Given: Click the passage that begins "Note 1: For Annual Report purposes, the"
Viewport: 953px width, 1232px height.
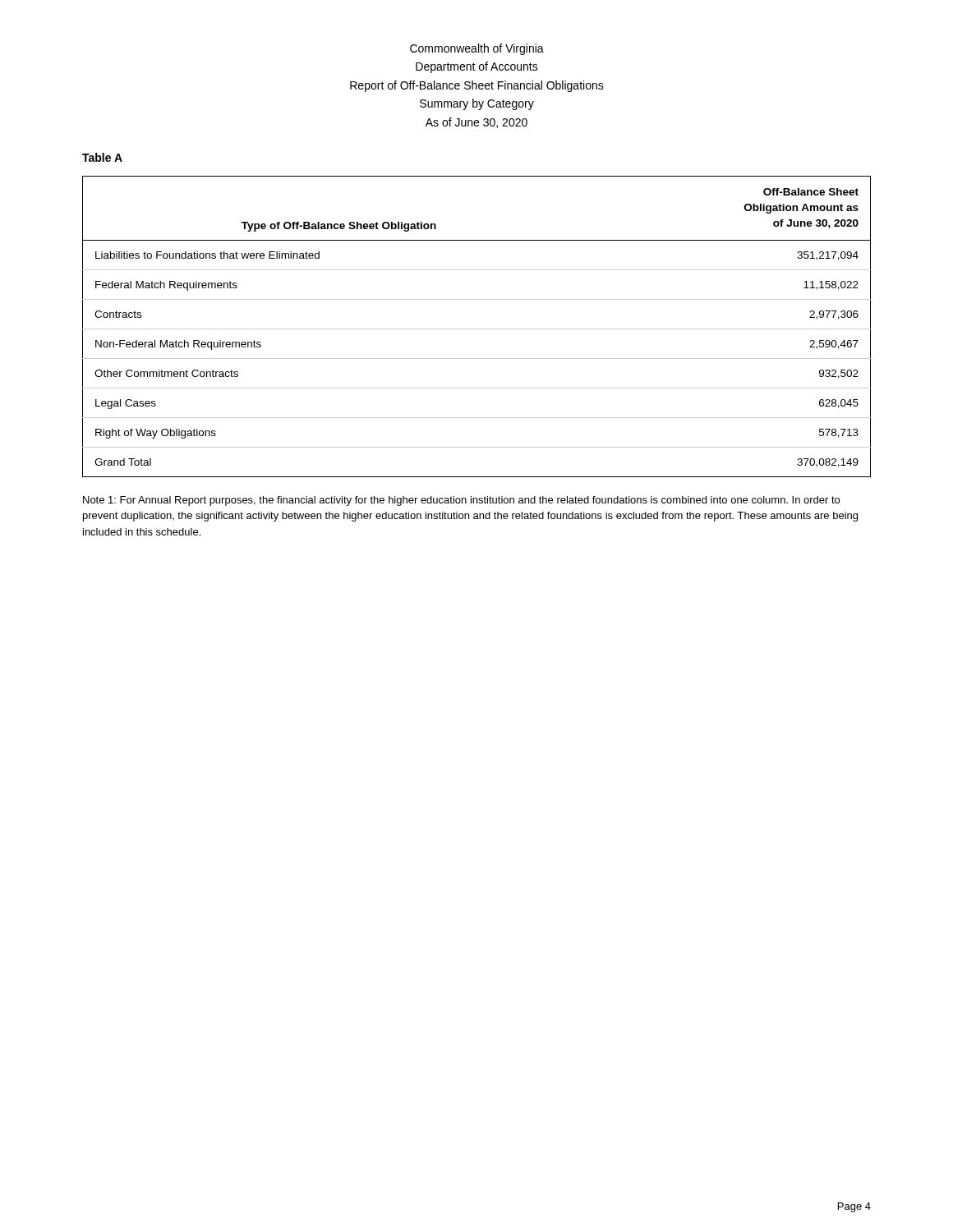Looking at the screenshot, I should [x=470, y=515].
